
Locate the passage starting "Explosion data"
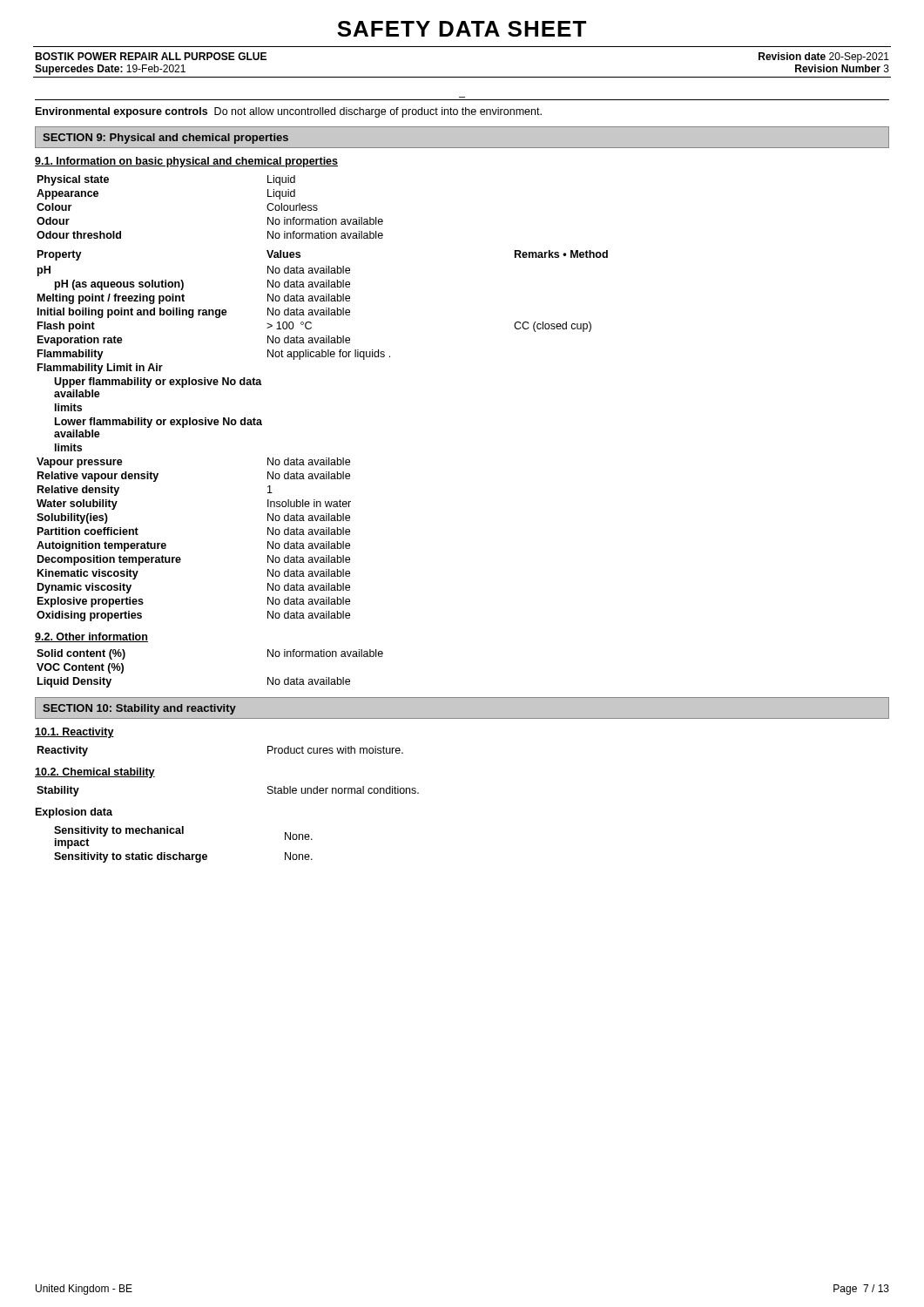[74, 812]
